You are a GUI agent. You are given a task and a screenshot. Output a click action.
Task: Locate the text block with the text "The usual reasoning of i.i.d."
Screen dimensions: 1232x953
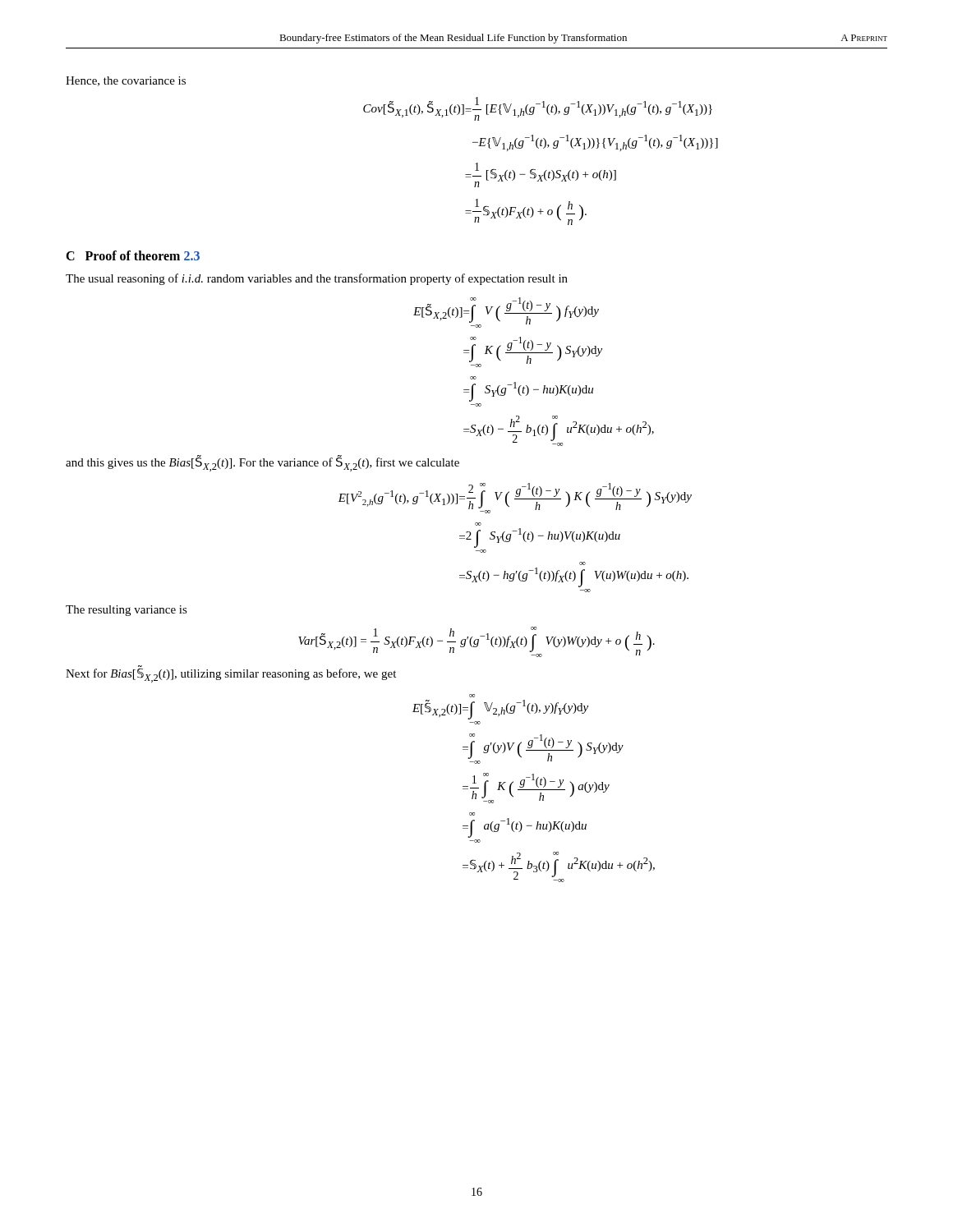317,278
